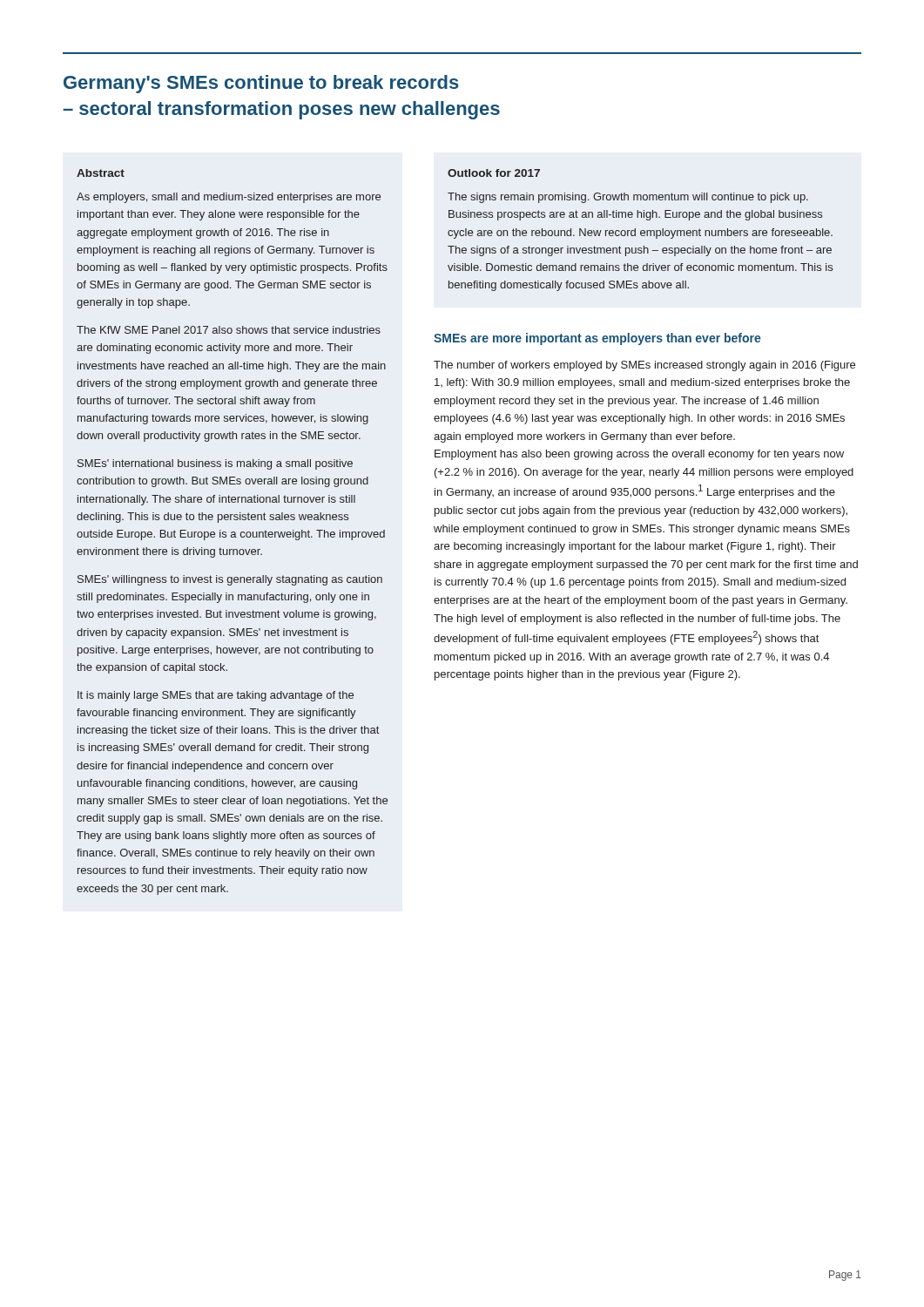The height and width of the screenshot is (1307, 924).
Task: Select the text block with the text "Outlook for 2017 The"
Action: pyautogui.click(x=647, y=229)
